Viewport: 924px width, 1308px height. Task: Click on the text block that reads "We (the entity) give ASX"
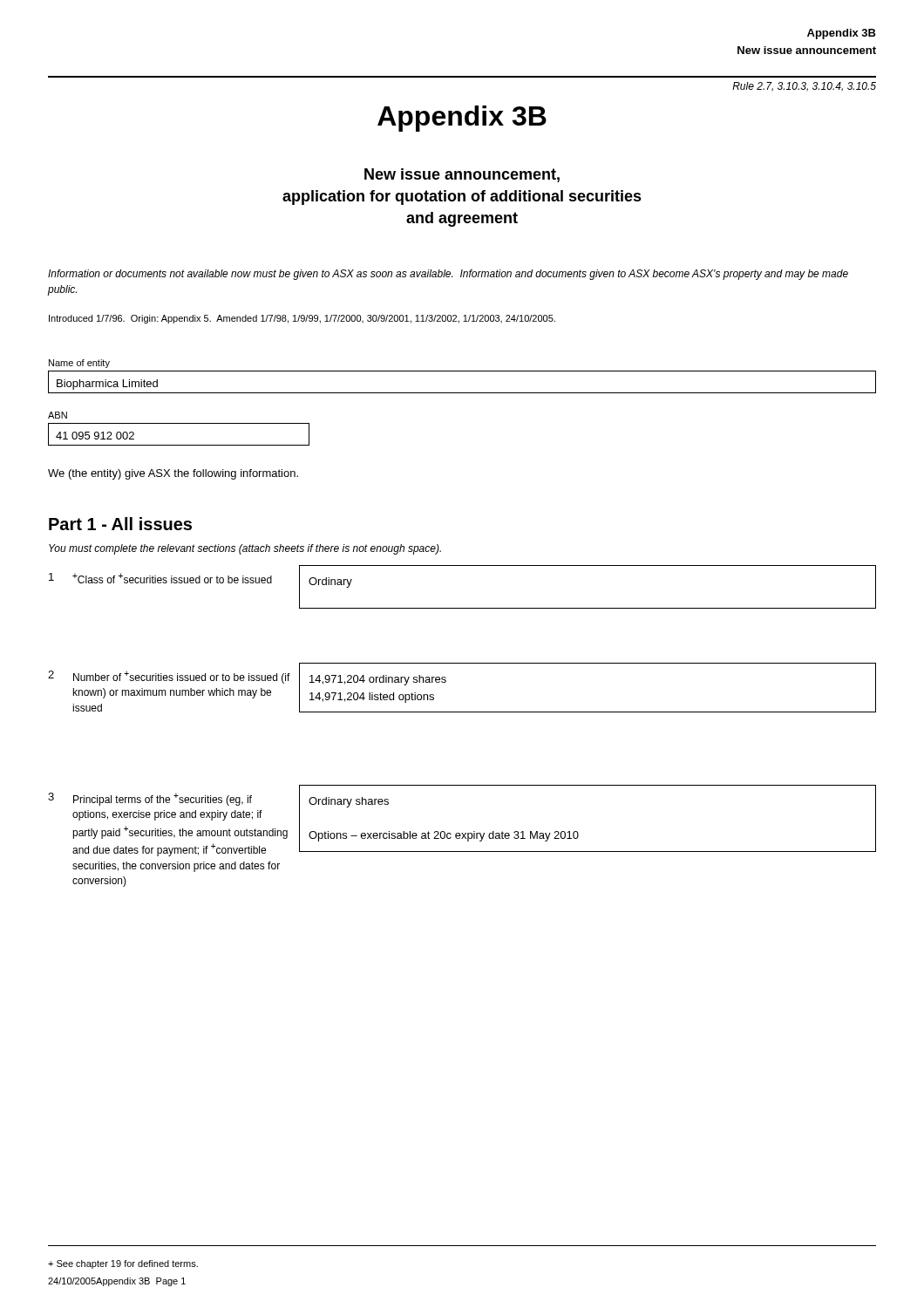174,473
